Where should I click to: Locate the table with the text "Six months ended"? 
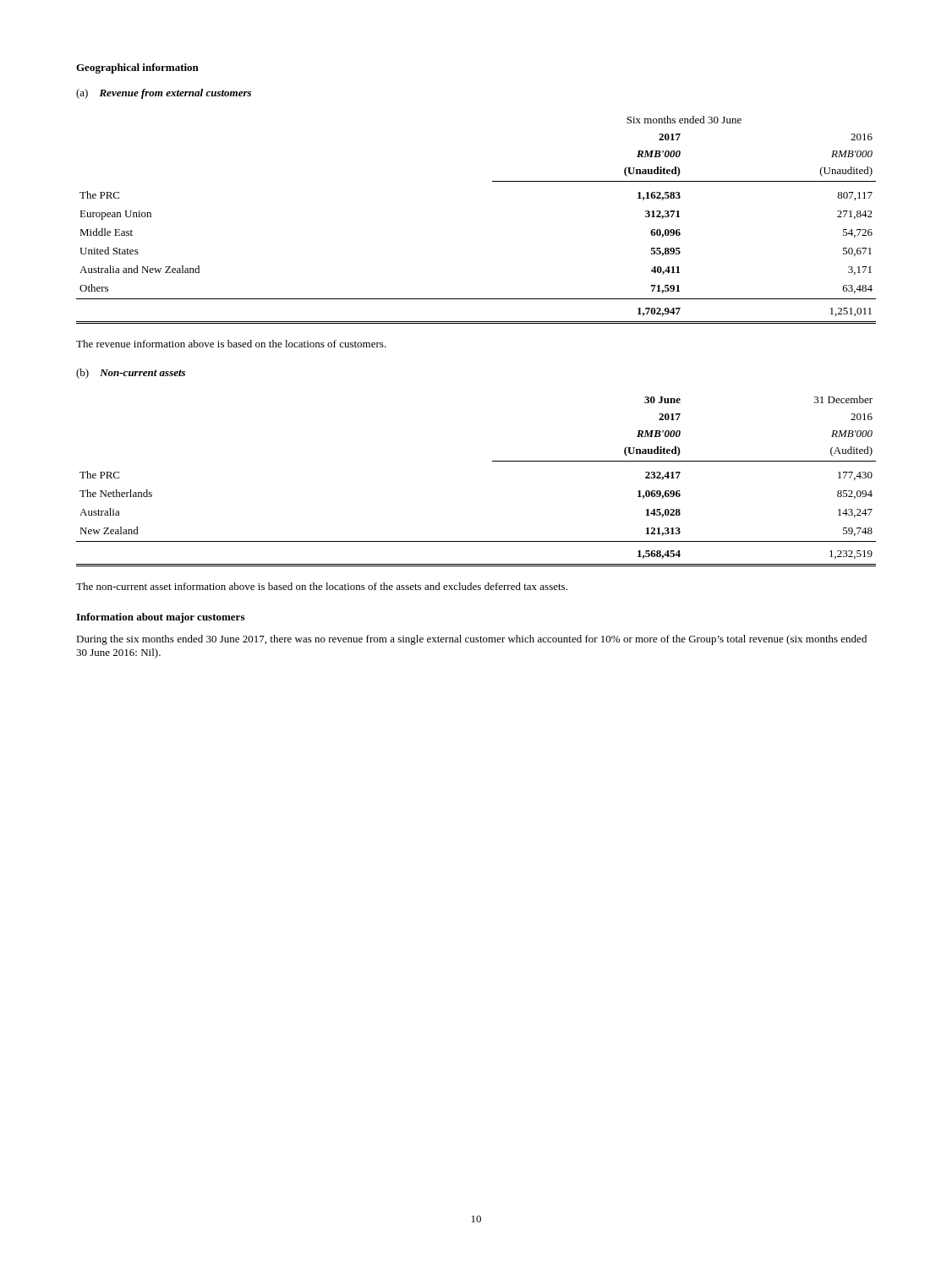pos(476,218)
